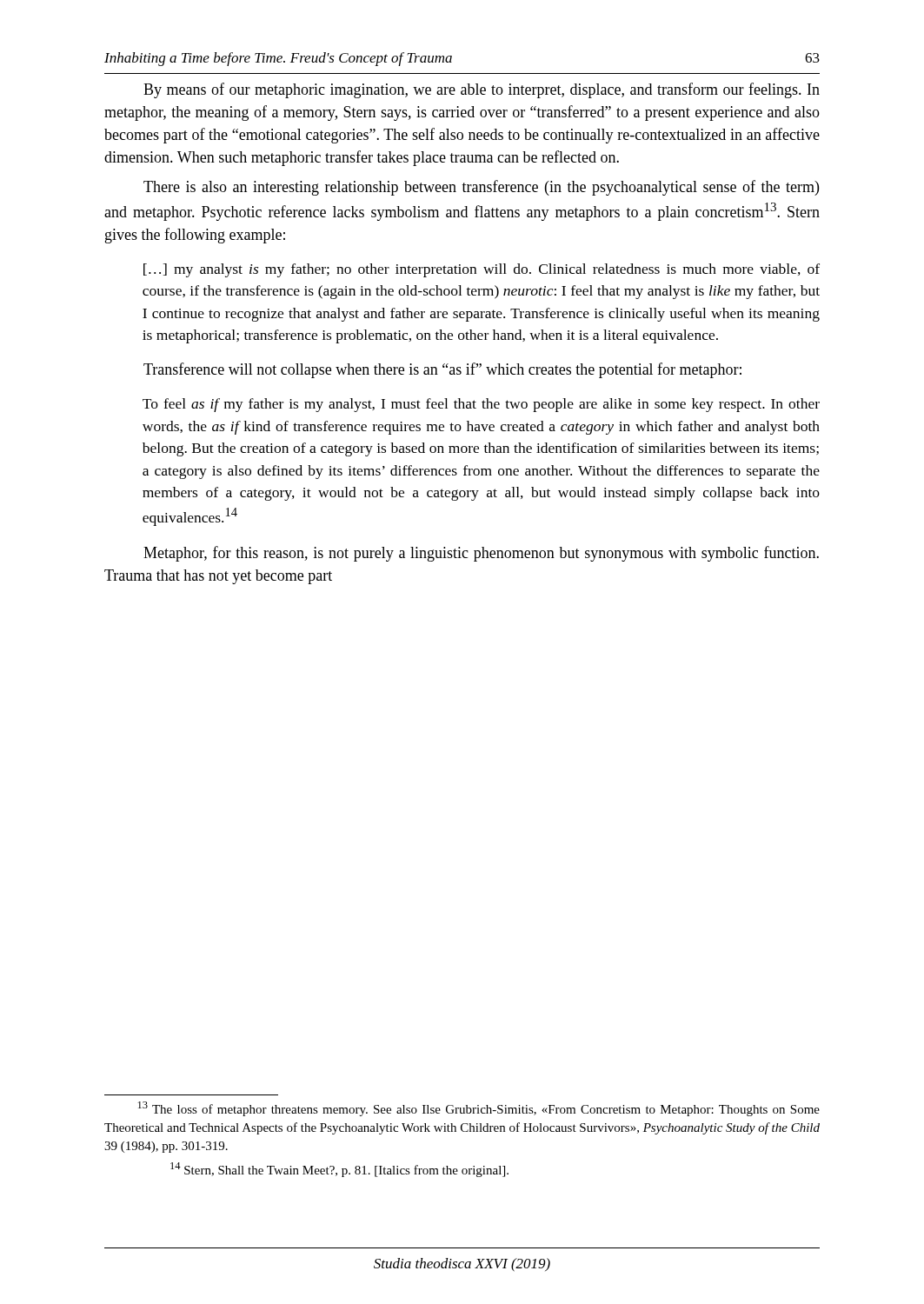This screenshot has width=924, height=1304.
Task: Navigate to the text starting "To feel as"
Action: tap(481, 461)
